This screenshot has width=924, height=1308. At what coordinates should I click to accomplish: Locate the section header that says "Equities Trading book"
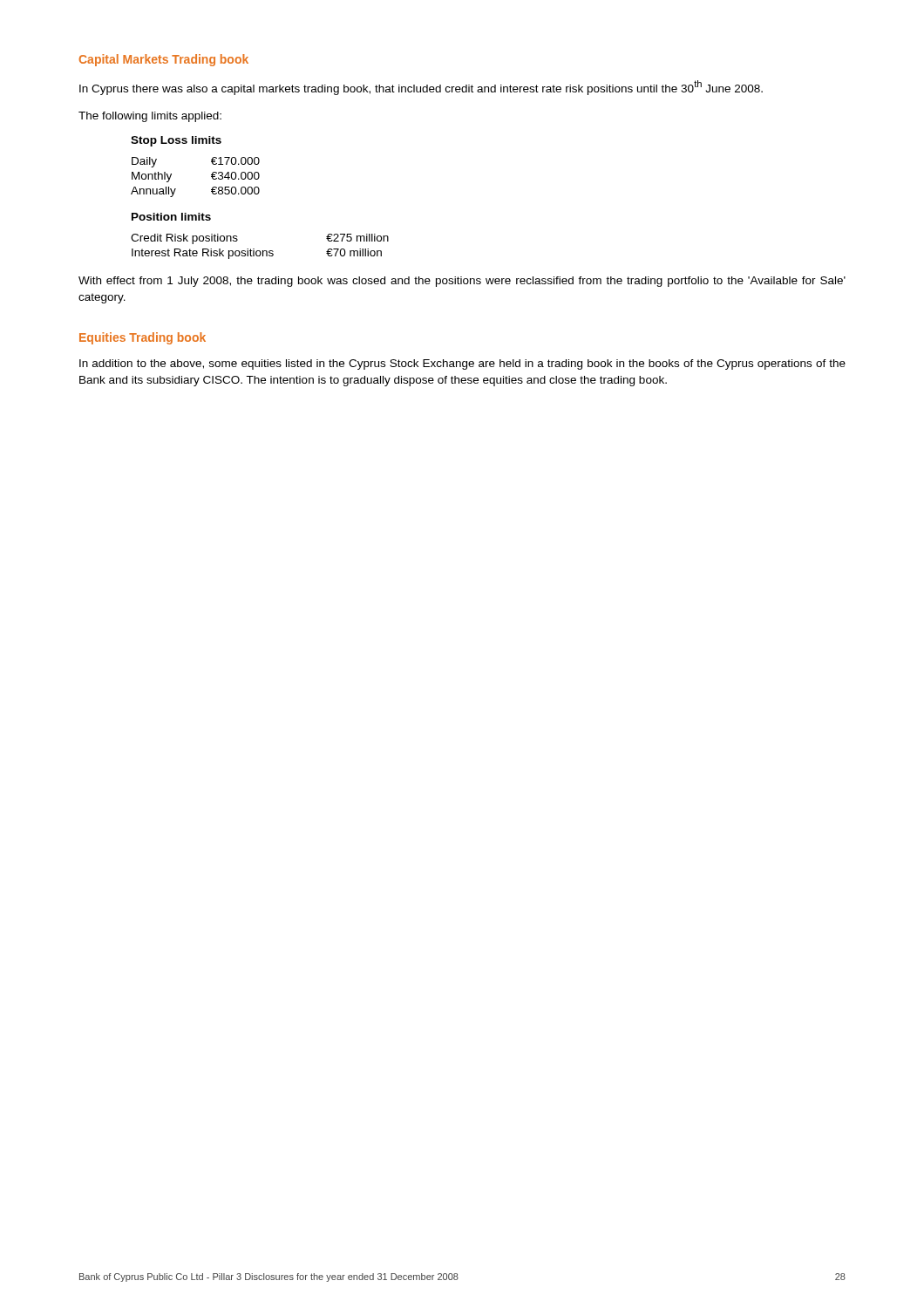coord(142,337)
